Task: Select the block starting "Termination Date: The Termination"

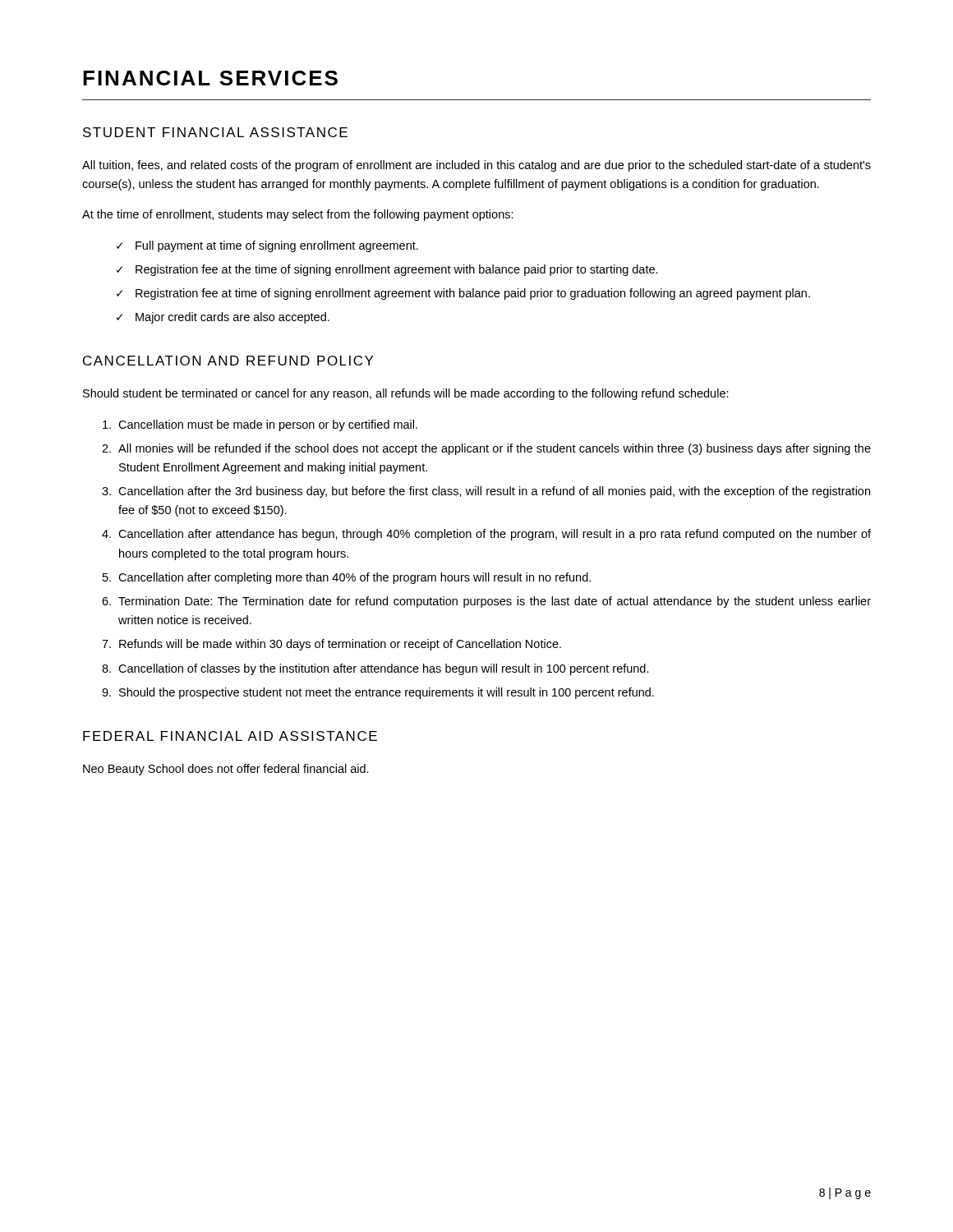Action: [495, 611]
